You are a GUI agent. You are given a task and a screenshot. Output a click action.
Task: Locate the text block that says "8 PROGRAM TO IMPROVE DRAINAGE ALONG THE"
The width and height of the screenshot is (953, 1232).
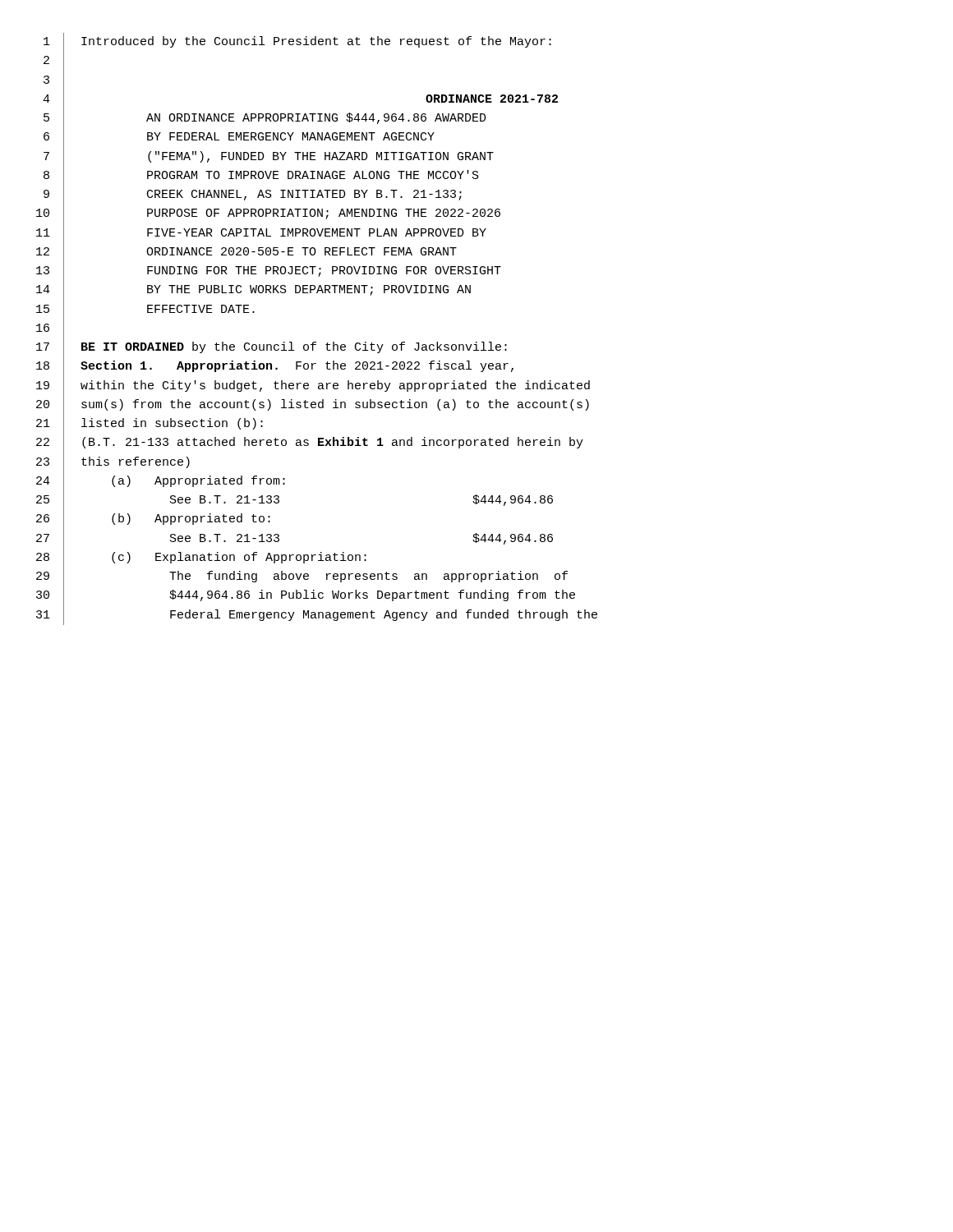(x=468, y=176)
